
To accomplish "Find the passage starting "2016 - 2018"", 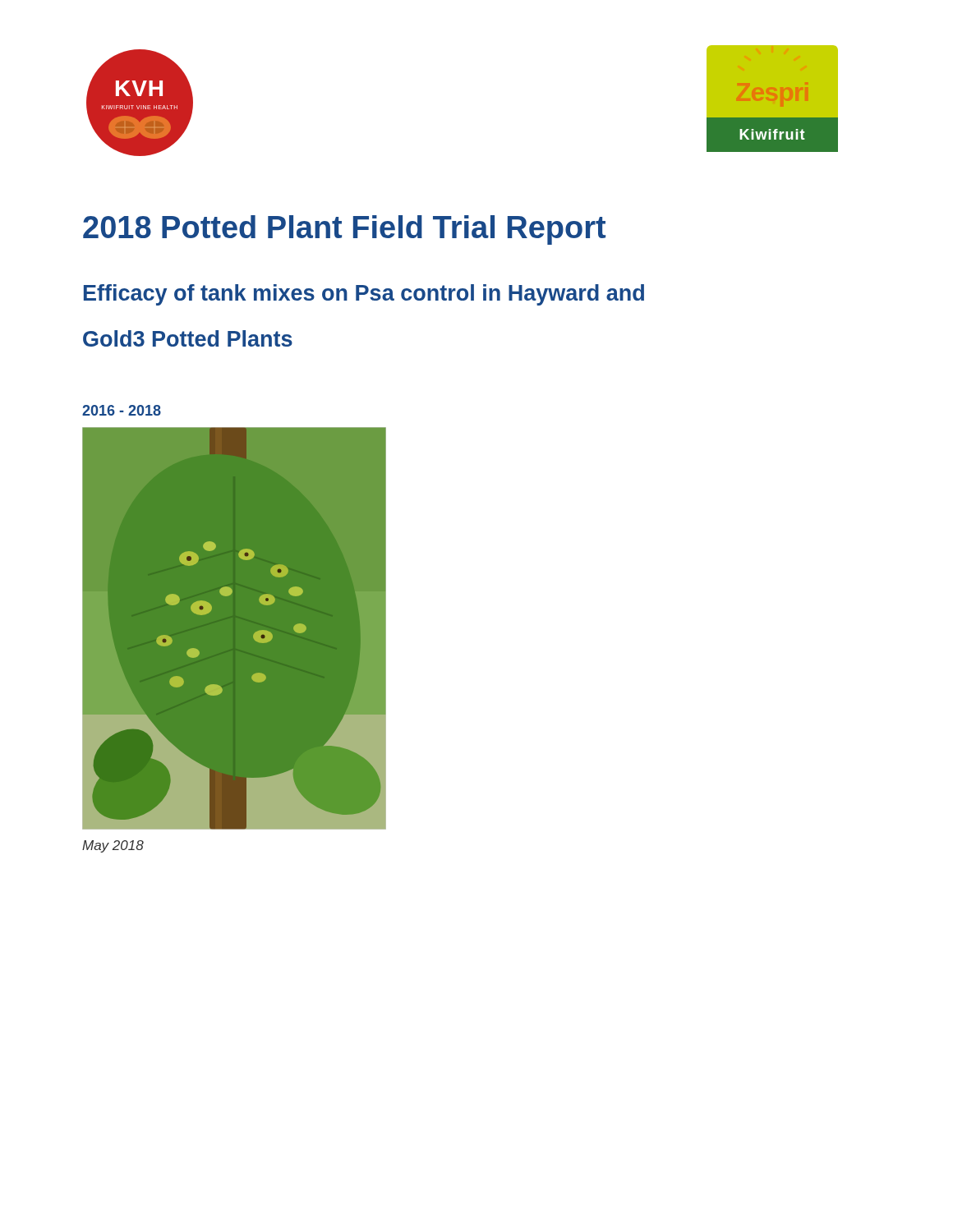I will point(122,411).
